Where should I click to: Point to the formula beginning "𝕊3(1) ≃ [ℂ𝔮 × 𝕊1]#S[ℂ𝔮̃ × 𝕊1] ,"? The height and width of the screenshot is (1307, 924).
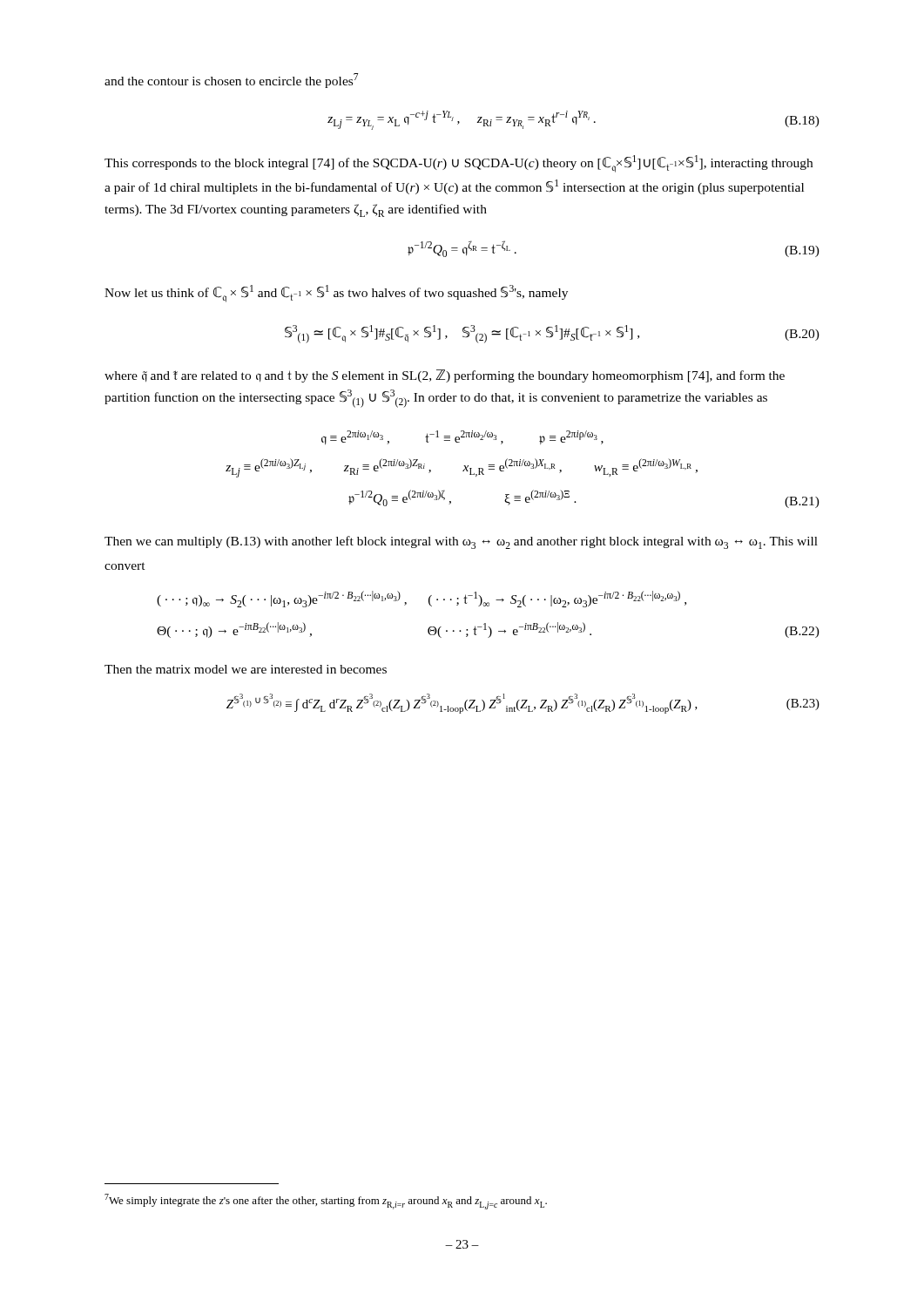click(552, 334)
